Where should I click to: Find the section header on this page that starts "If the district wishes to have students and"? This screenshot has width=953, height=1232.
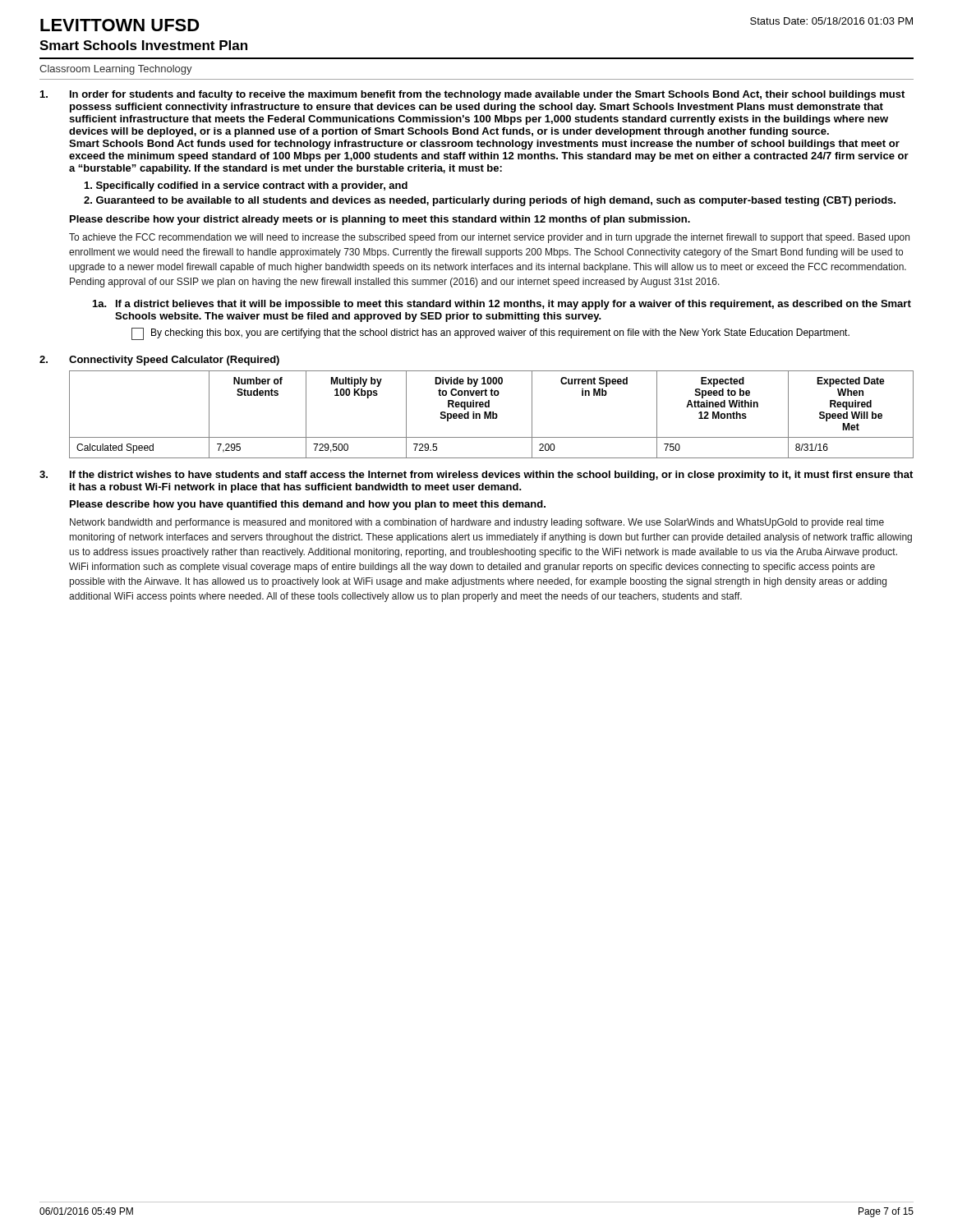click(x=491, y=480)
